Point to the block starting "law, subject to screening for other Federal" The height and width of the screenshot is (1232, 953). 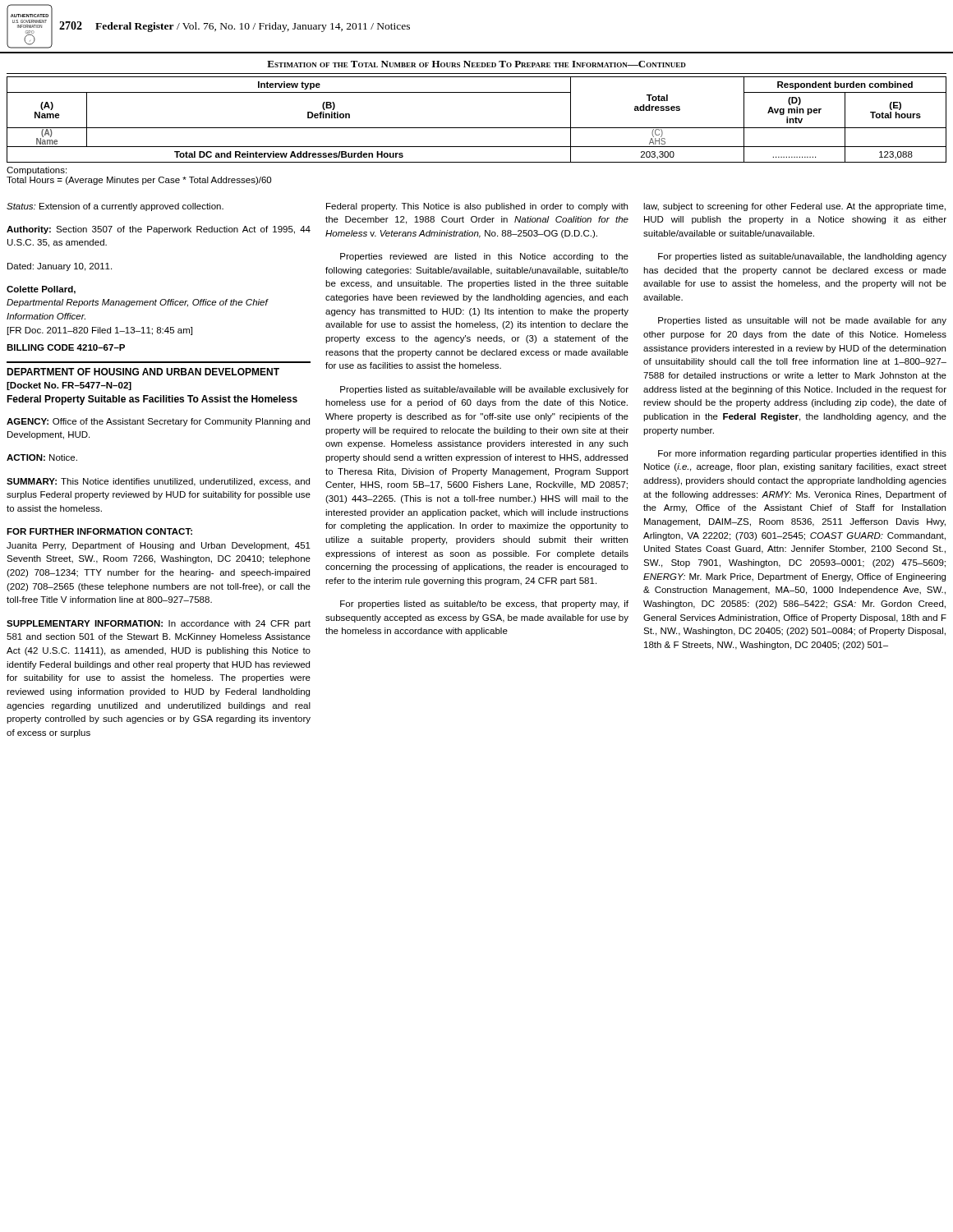click(795, 426)
